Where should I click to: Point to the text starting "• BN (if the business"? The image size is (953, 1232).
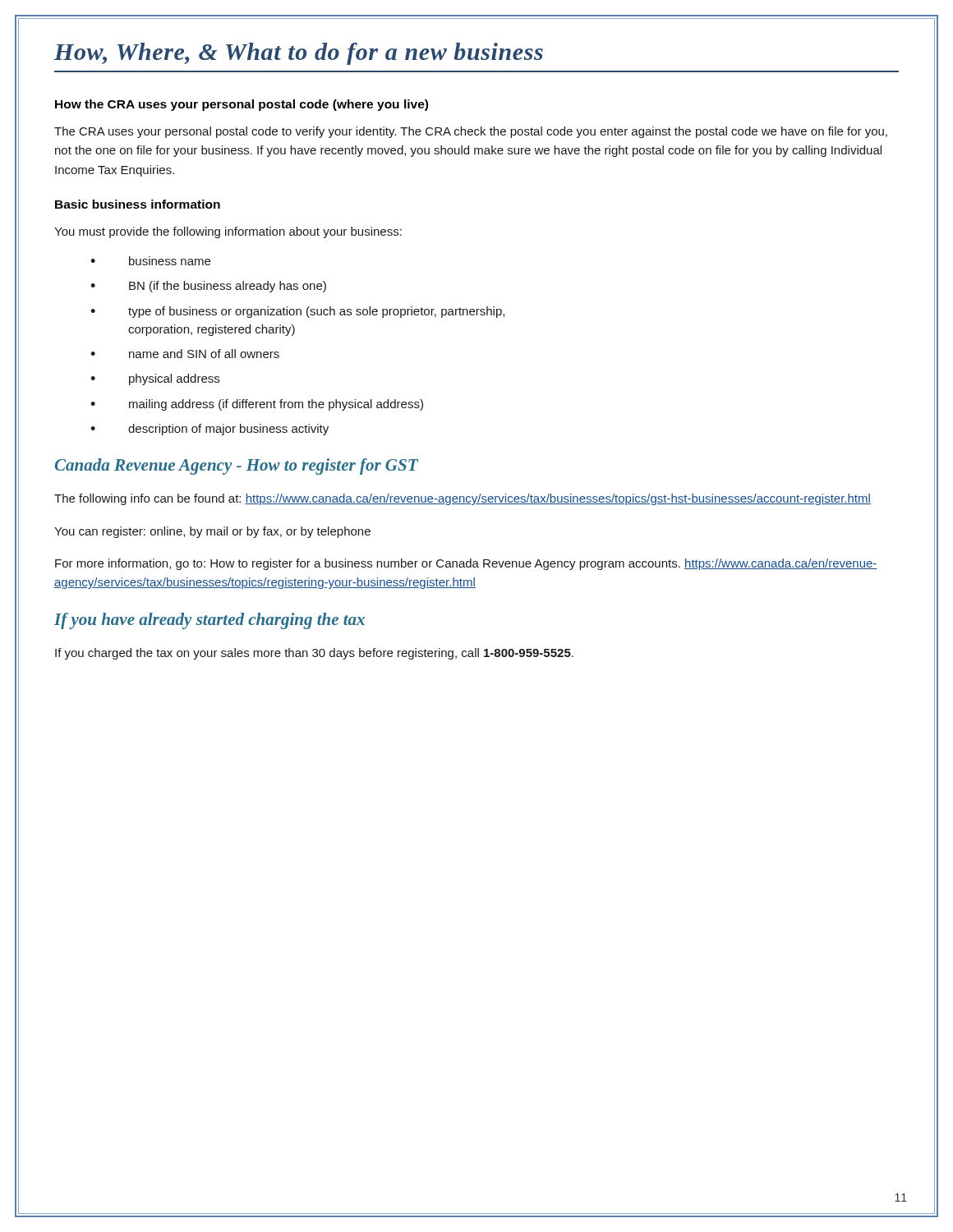tap(209, 287)
